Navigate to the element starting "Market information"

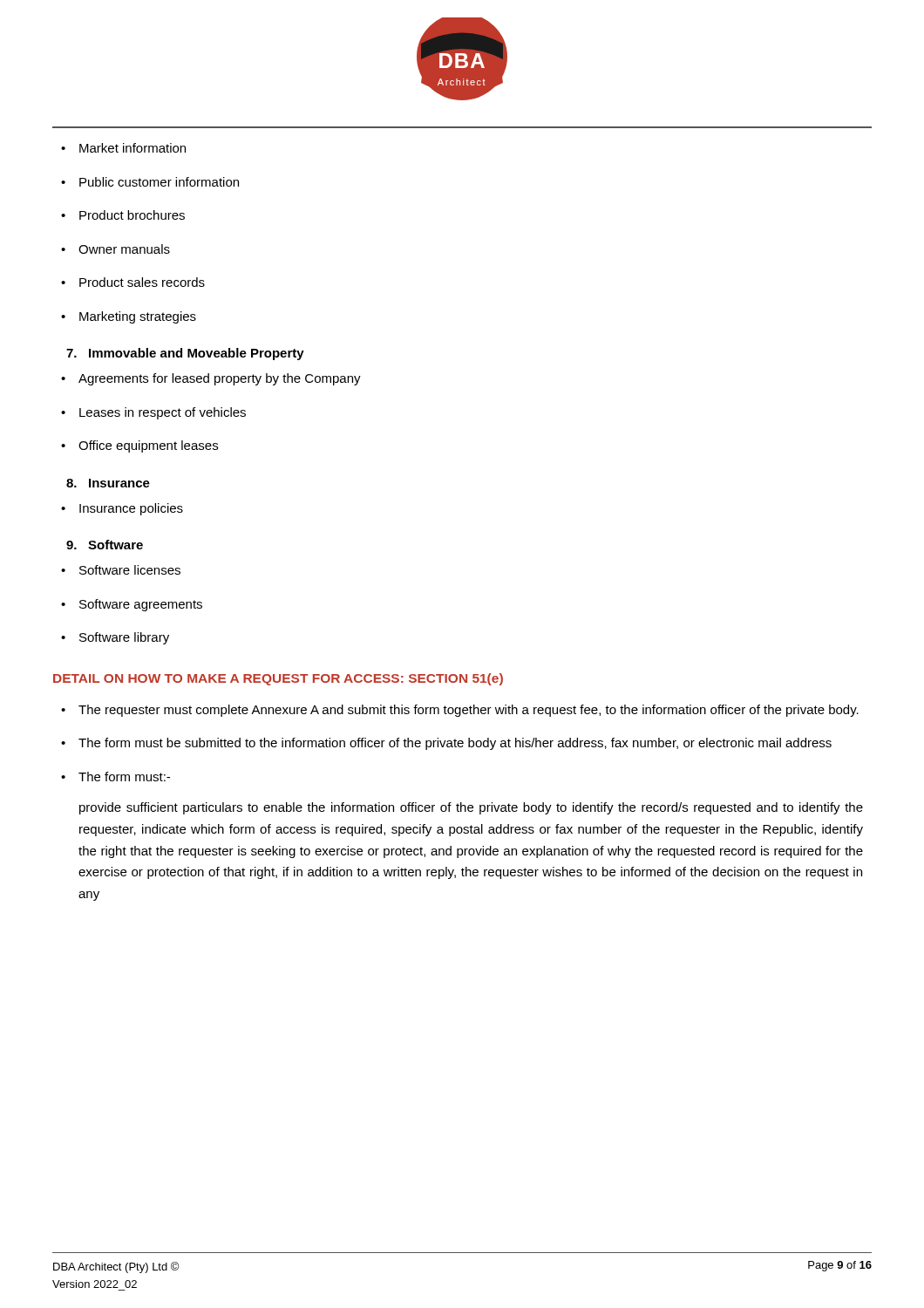pos(123,148)
